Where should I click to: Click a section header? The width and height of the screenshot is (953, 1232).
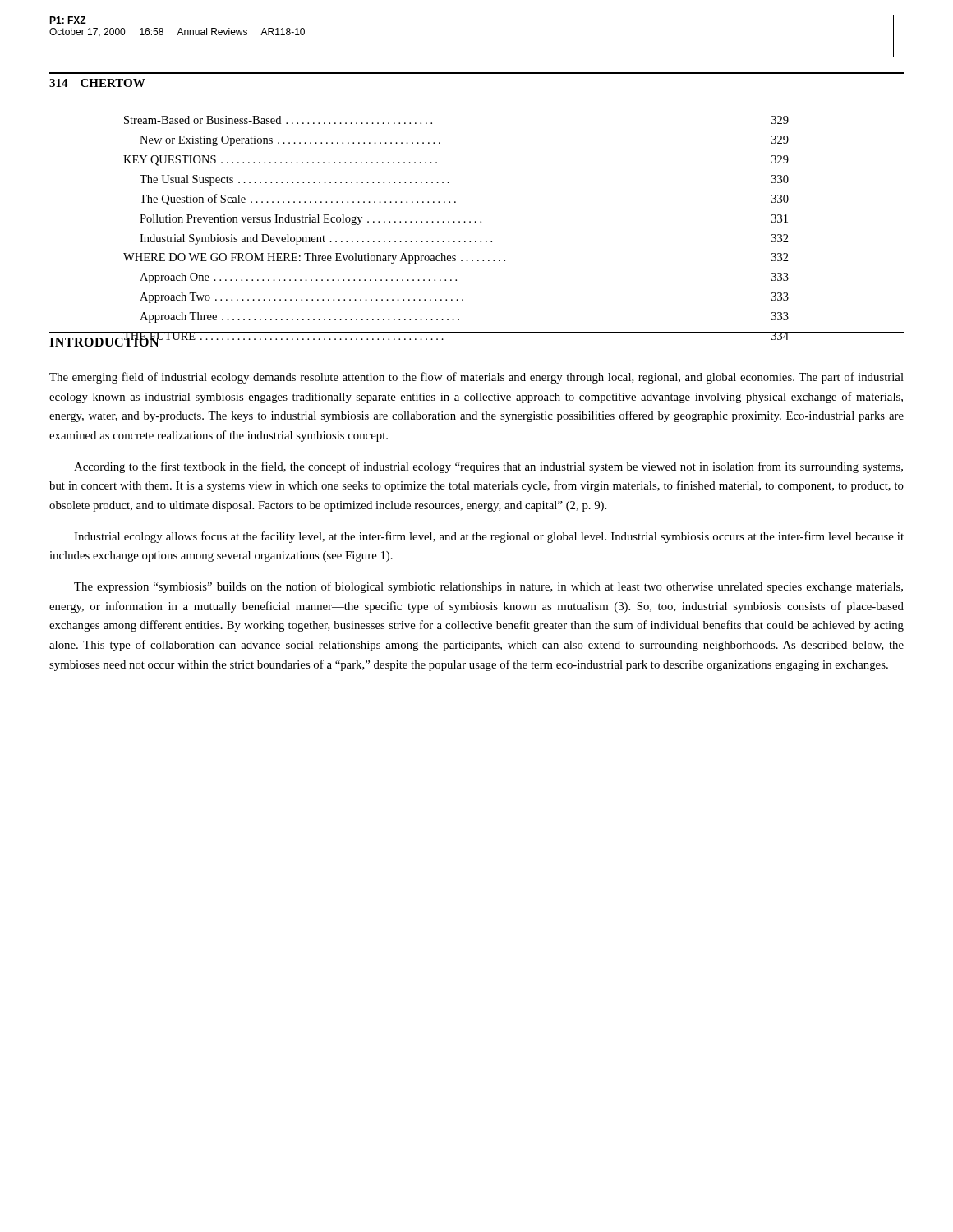tap(104, 342)
